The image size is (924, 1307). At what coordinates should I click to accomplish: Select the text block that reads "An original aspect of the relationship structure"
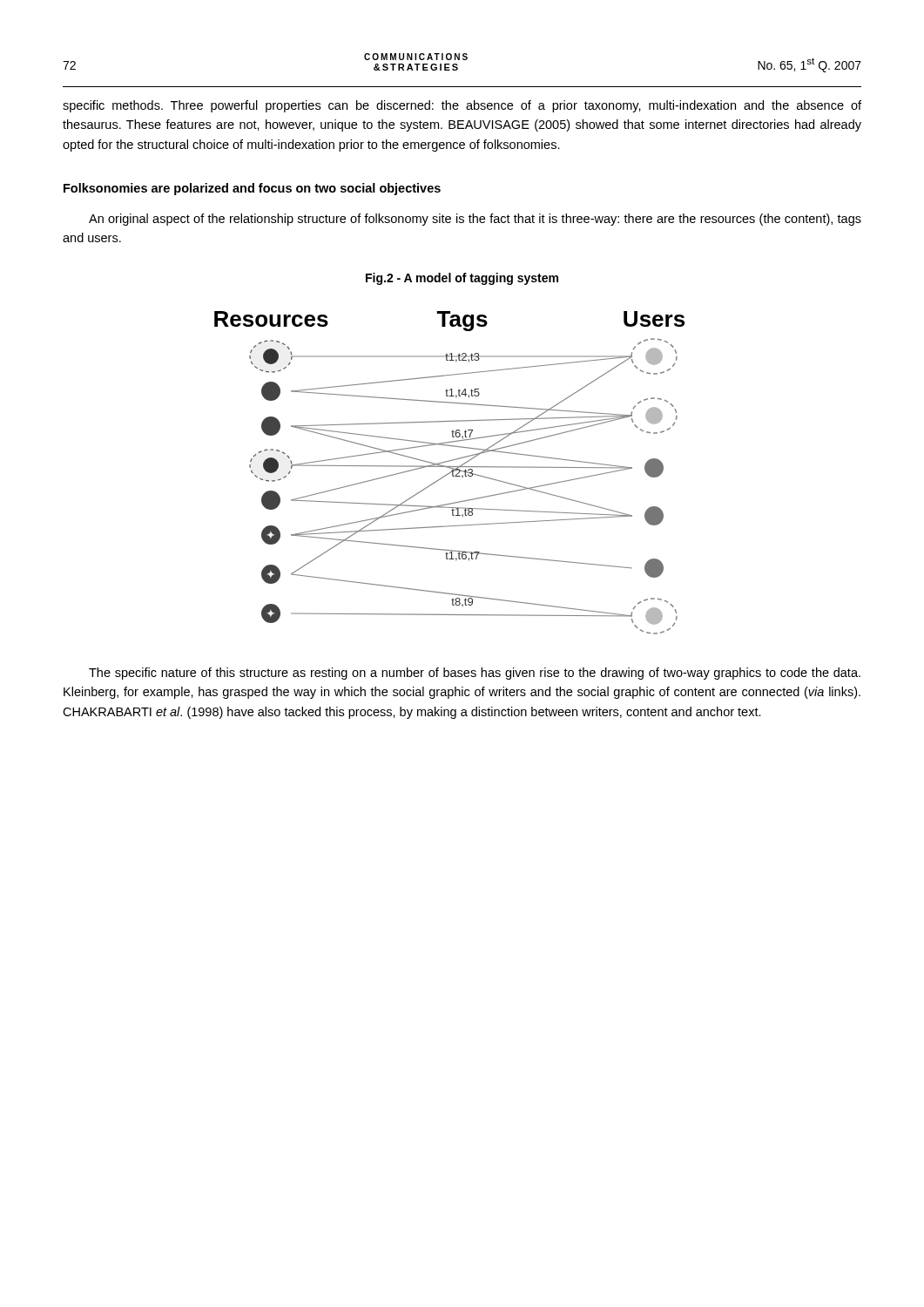coord(462,228)
